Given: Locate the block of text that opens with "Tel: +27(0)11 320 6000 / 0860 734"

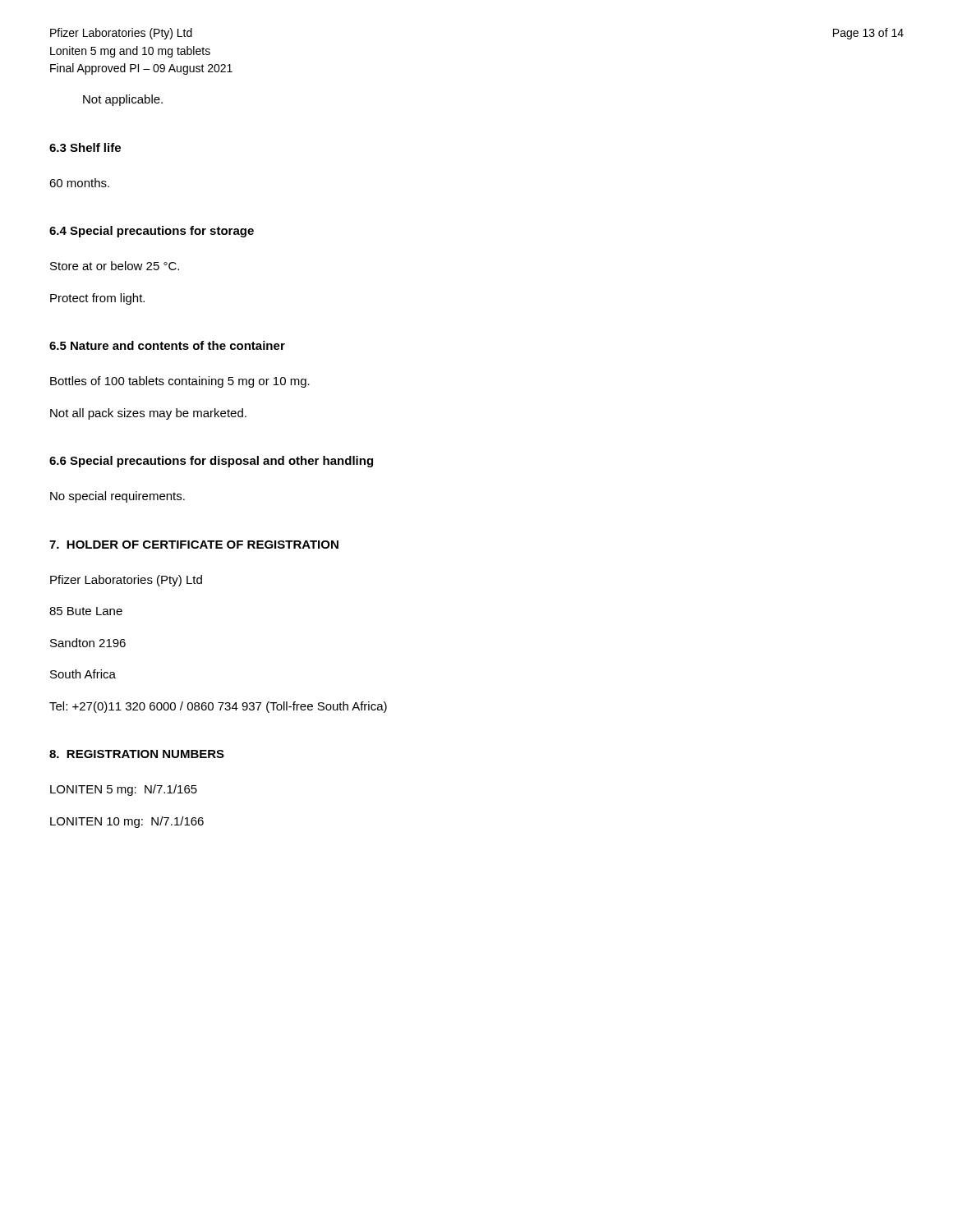Looking at the screenshot, I should (218, 706).
